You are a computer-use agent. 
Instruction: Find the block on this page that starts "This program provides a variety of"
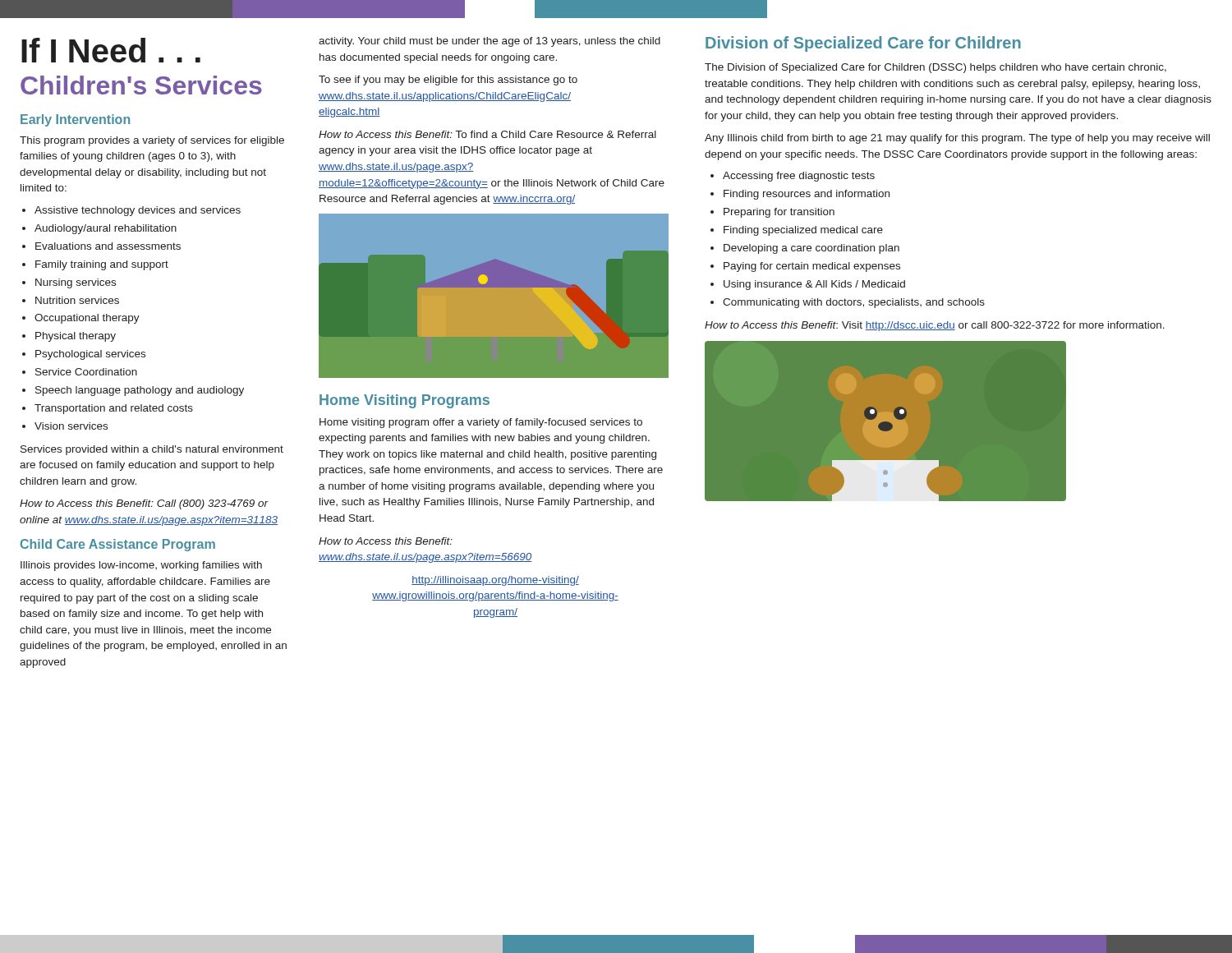(154, 164)
